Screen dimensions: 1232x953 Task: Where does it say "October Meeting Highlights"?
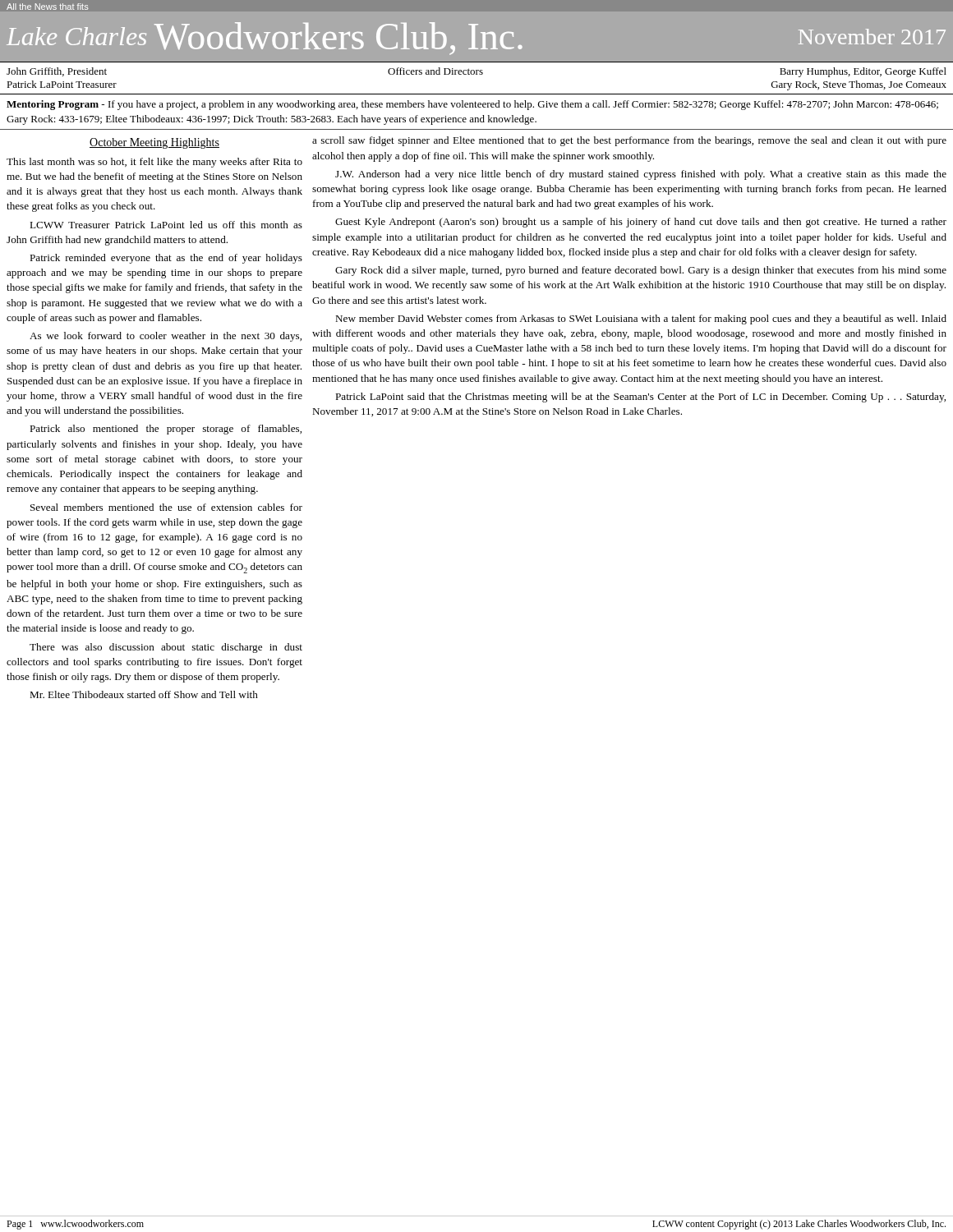[x=154, y=143]
